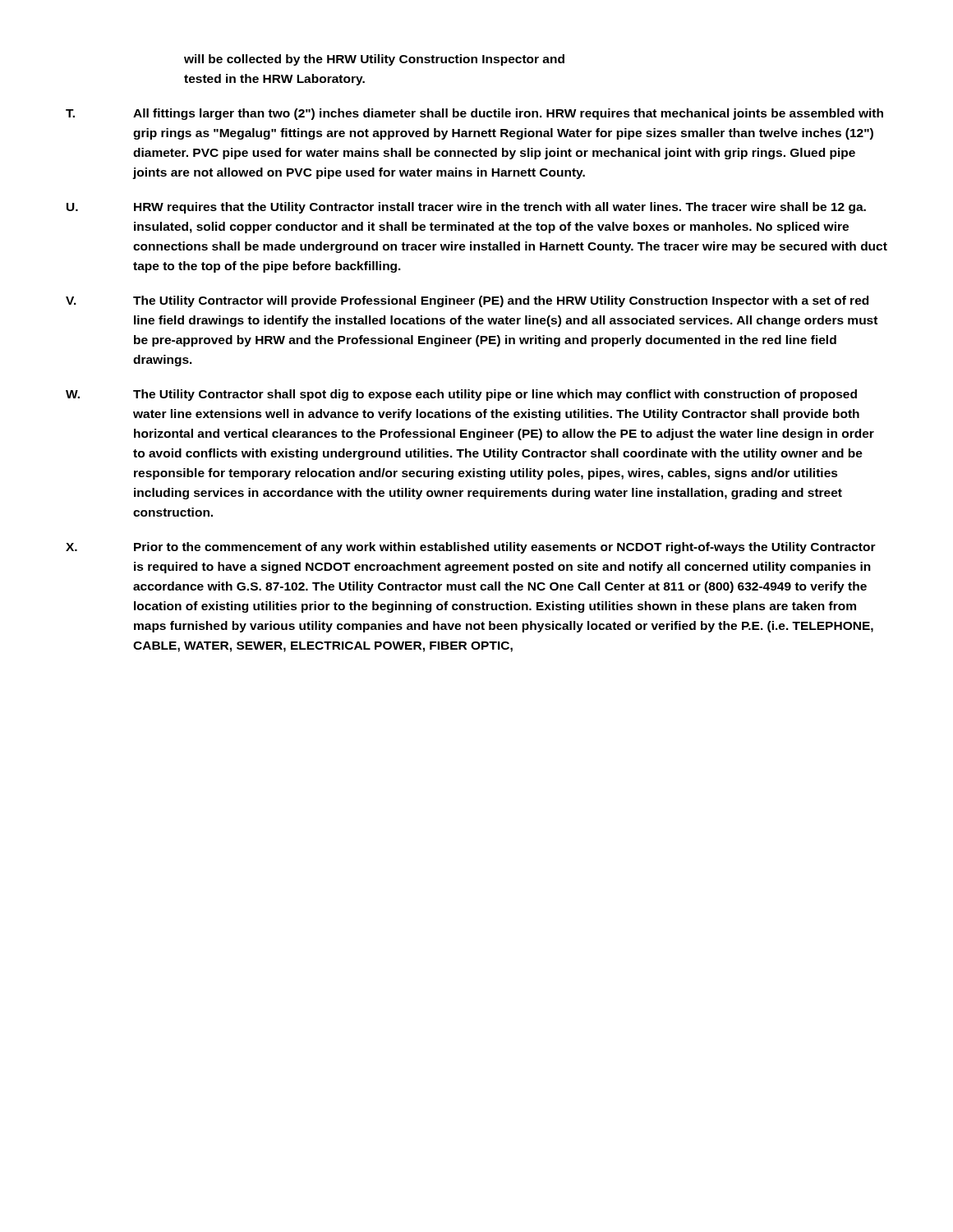Find the block on this page that starts "will be collected"

[375, 69]
